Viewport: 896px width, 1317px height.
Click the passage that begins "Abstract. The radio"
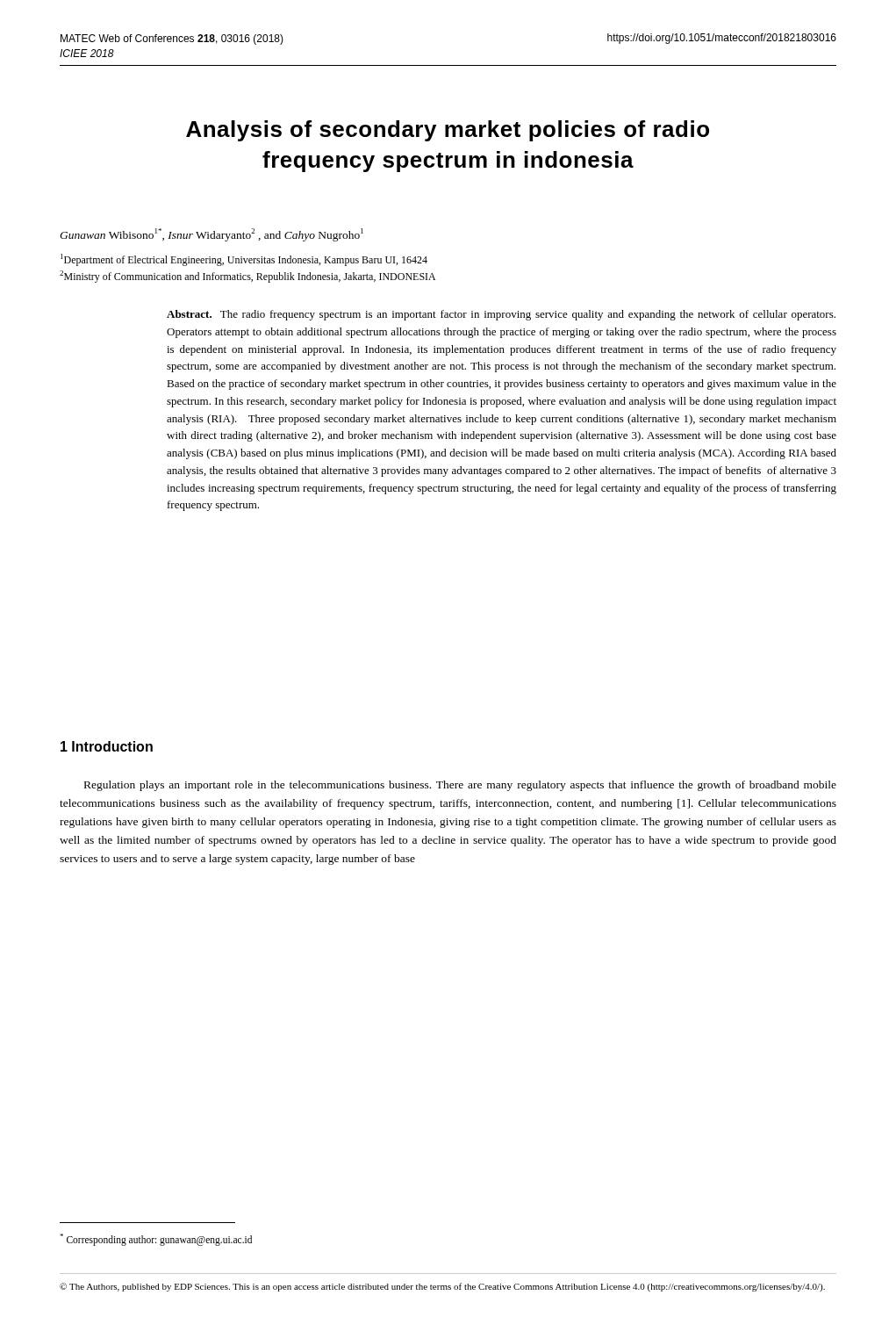pos(502,409)
